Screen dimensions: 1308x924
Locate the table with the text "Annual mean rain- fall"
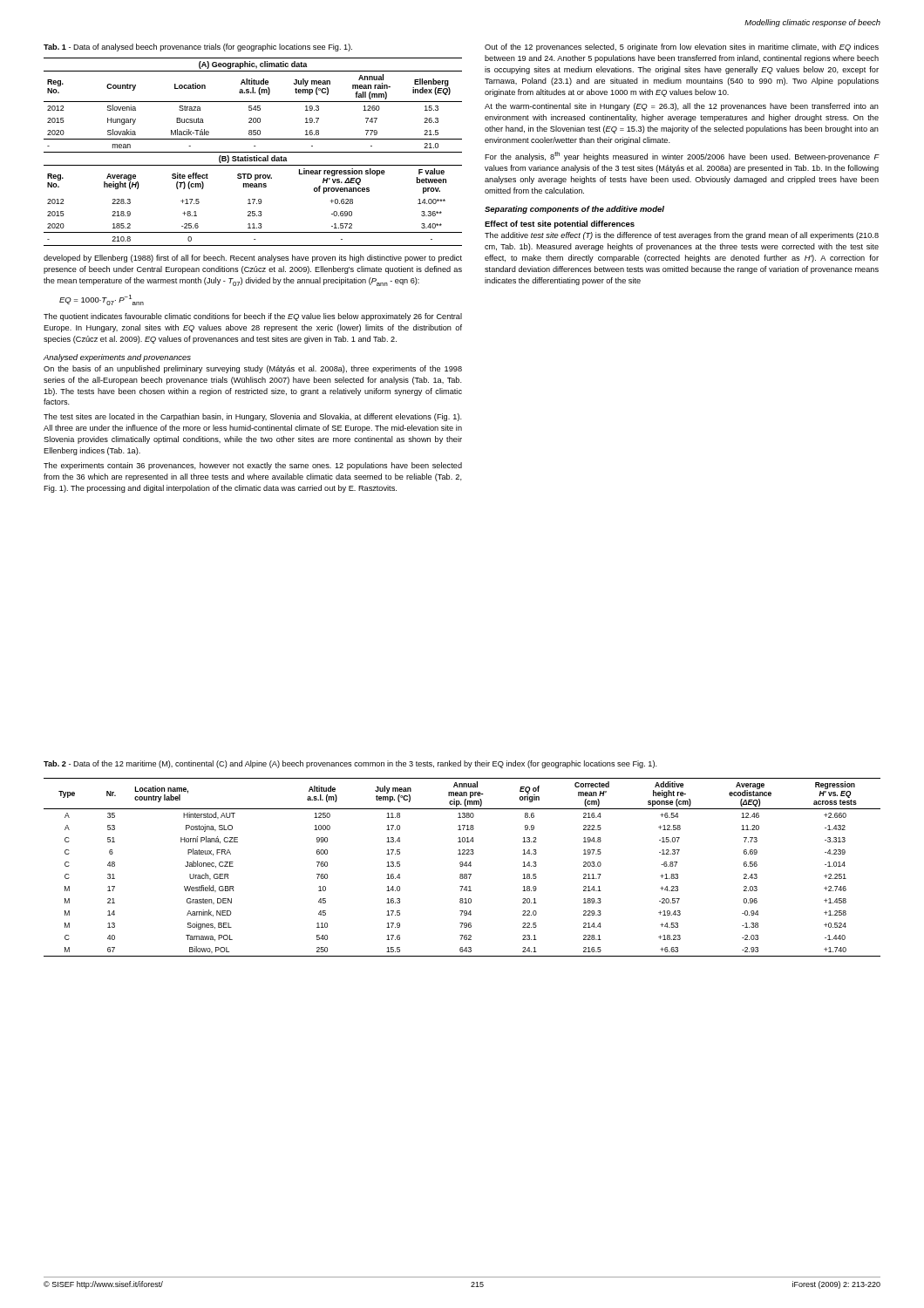[253, 152]
